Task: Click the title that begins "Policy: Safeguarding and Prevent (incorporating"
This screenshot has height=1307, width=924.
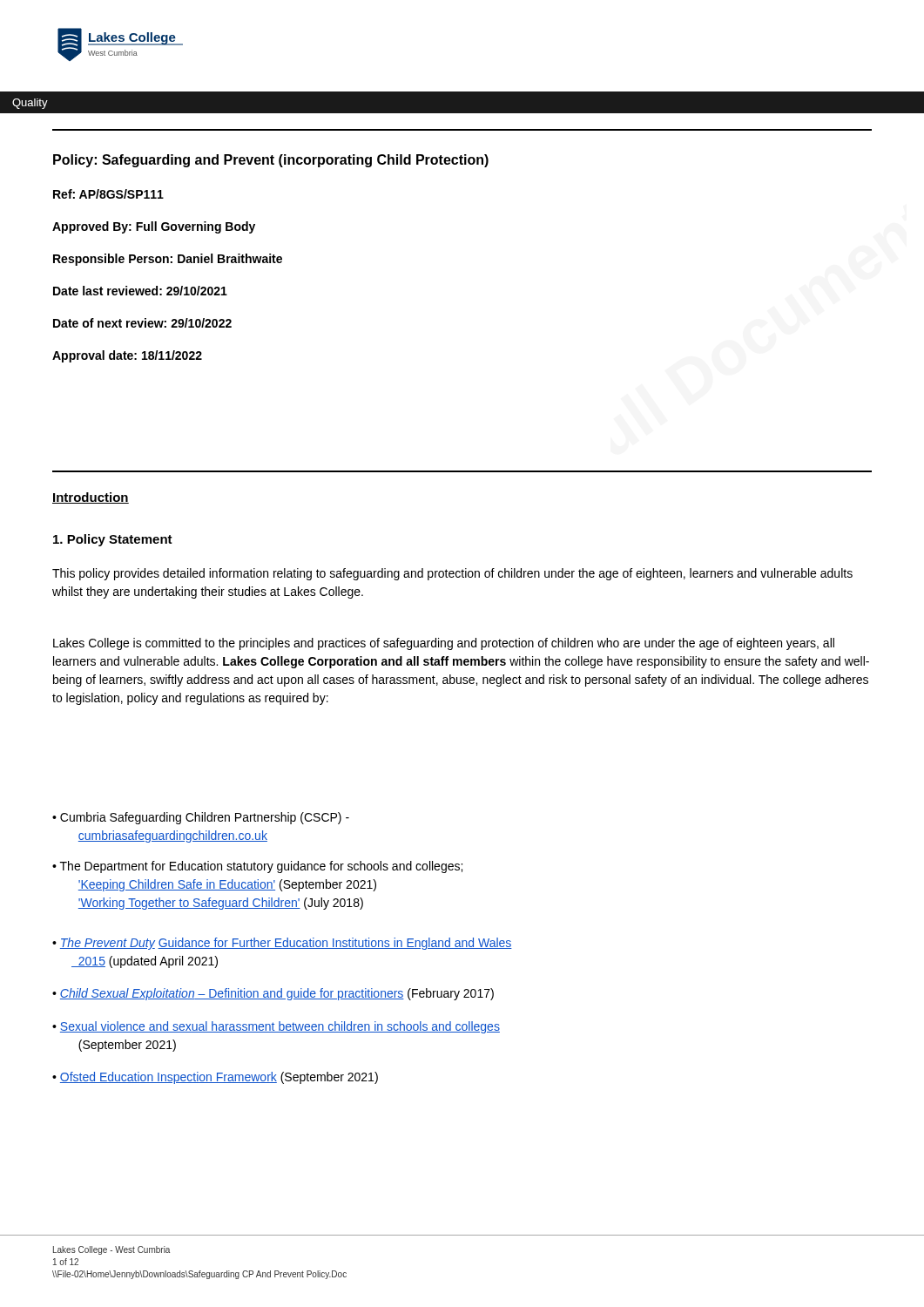Action: (x=271, y=160)
